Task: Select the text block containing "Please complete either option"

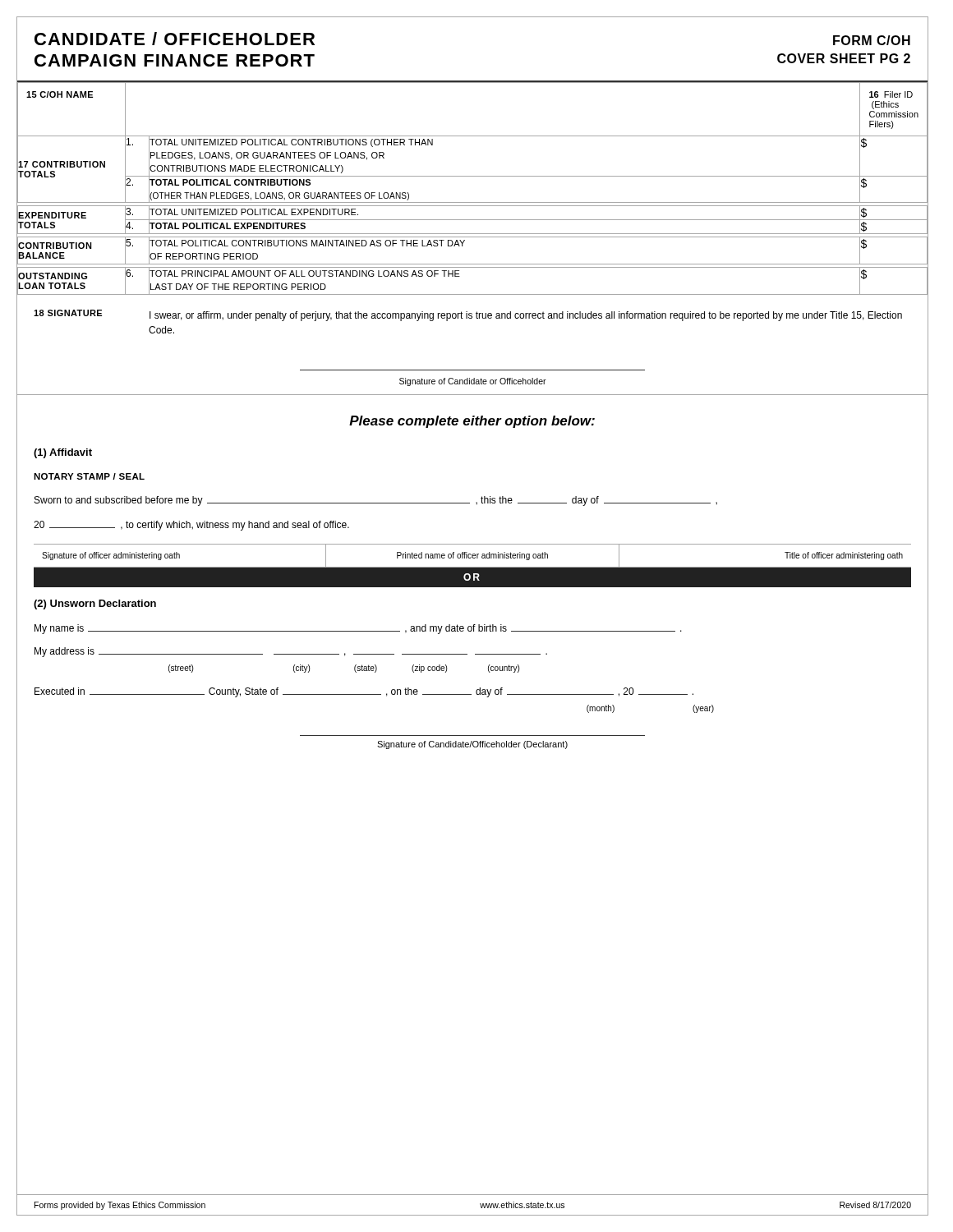Action: (x=472, y=421)
